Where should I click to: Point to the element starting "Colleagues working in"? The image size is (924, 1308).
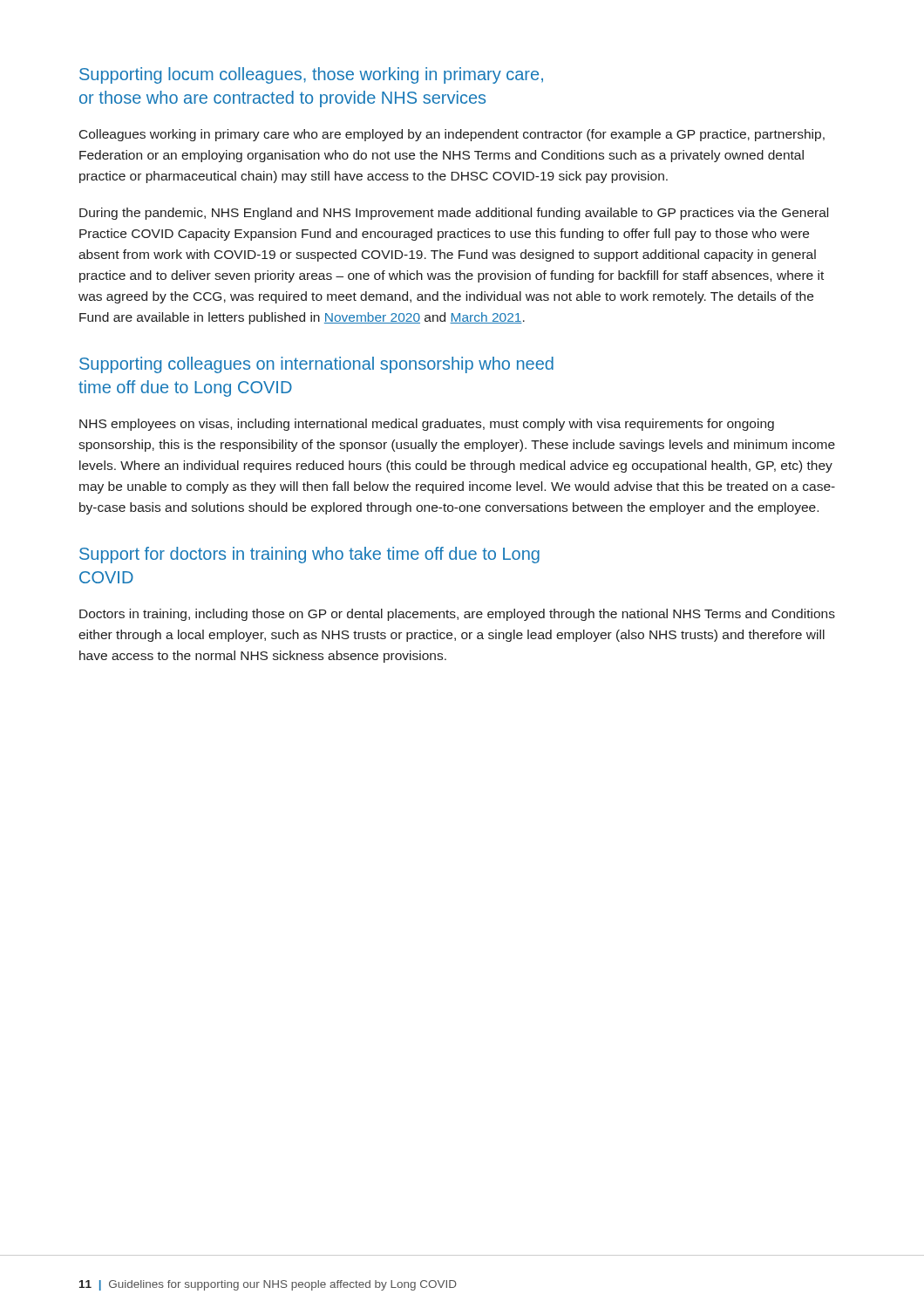tap(462, 155)
